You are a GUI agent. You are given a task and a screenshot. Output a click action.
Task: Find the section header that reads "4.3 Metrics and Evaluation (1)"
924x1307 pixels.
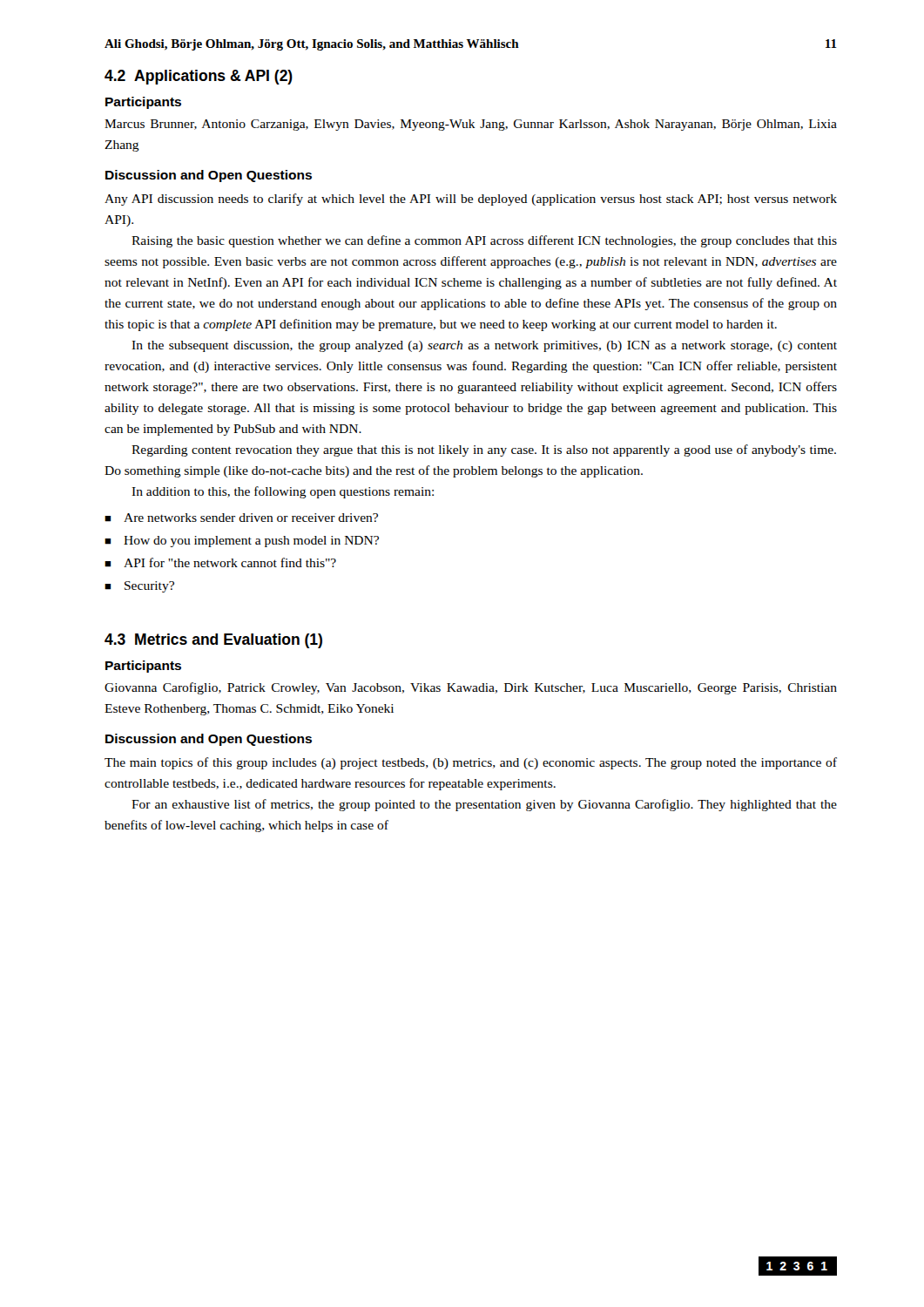click(214, 640)
